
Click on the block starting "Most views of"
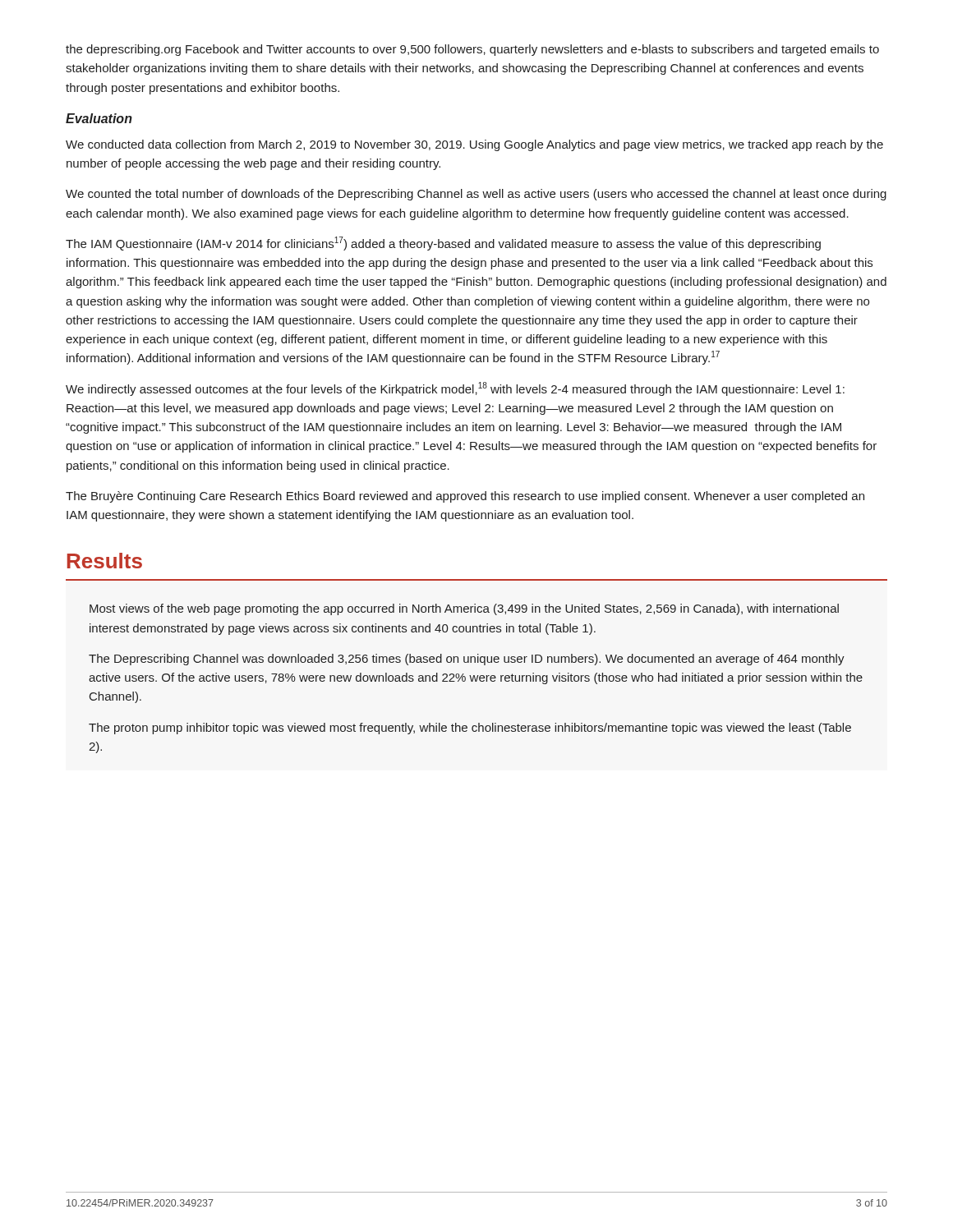(x=464, y=618)
